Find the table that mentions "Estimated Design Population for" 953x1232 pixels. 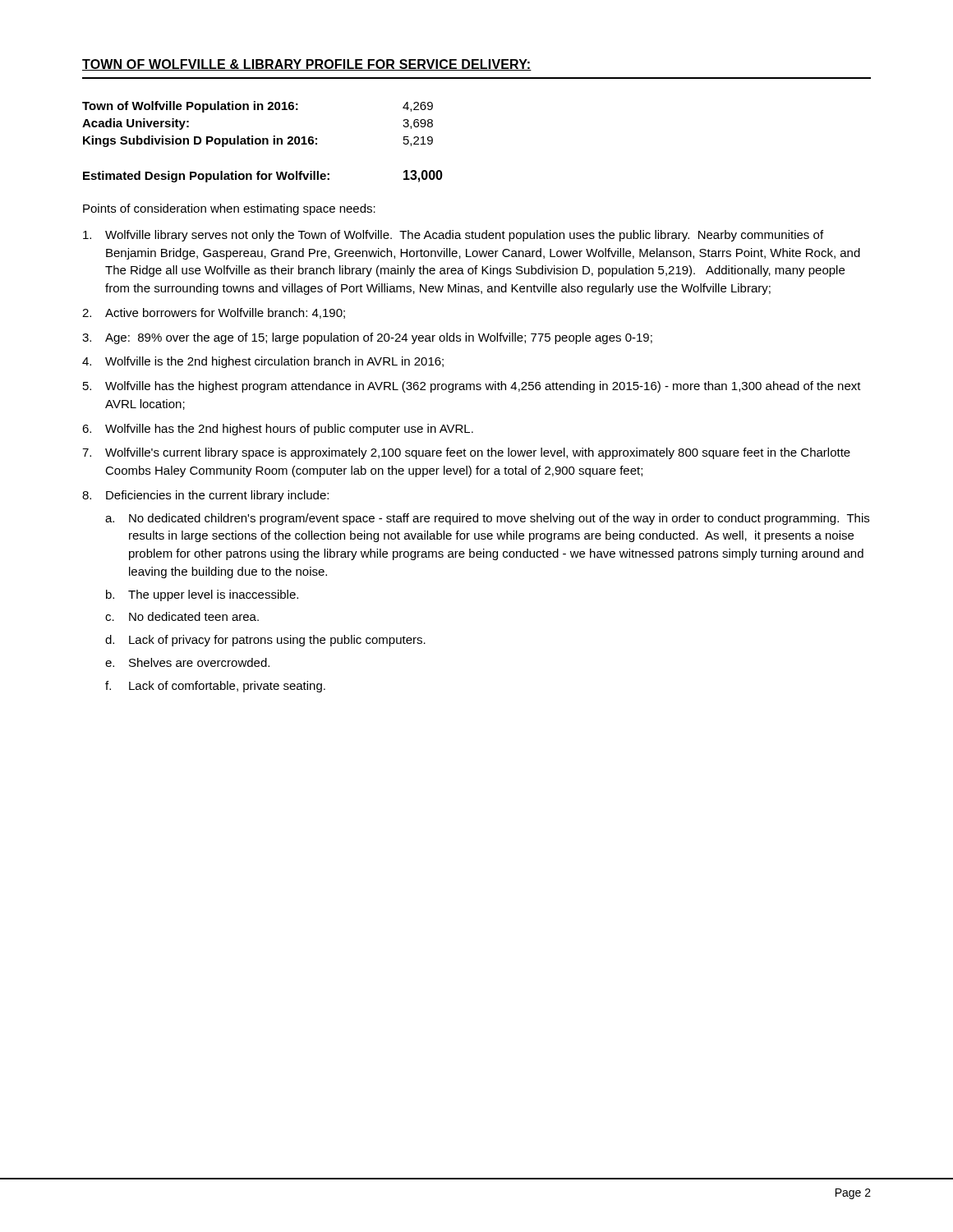[x=476, y=176]
